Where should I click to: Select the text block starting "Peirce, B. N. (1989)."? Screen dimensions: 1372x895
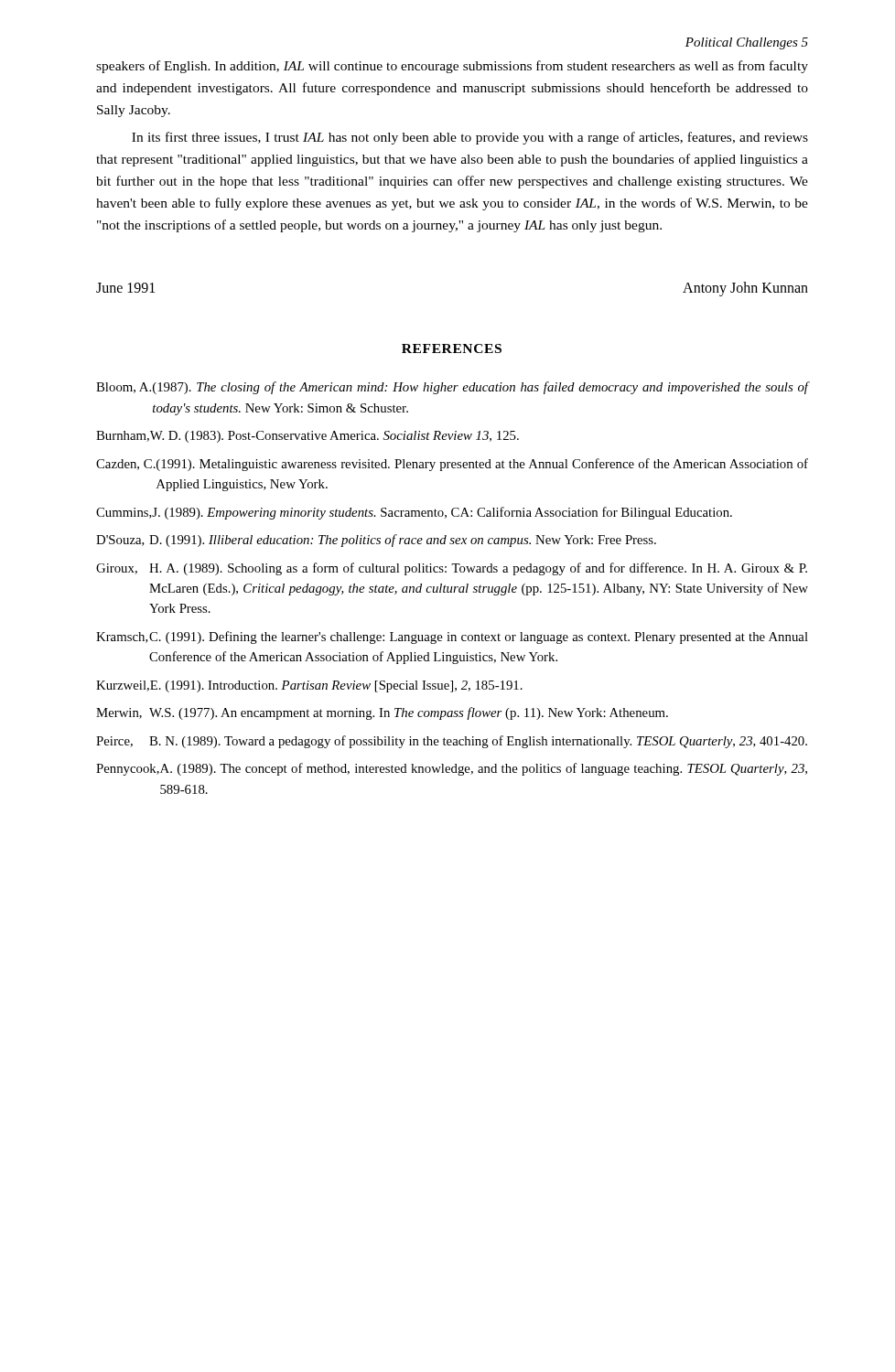[452, 741]
